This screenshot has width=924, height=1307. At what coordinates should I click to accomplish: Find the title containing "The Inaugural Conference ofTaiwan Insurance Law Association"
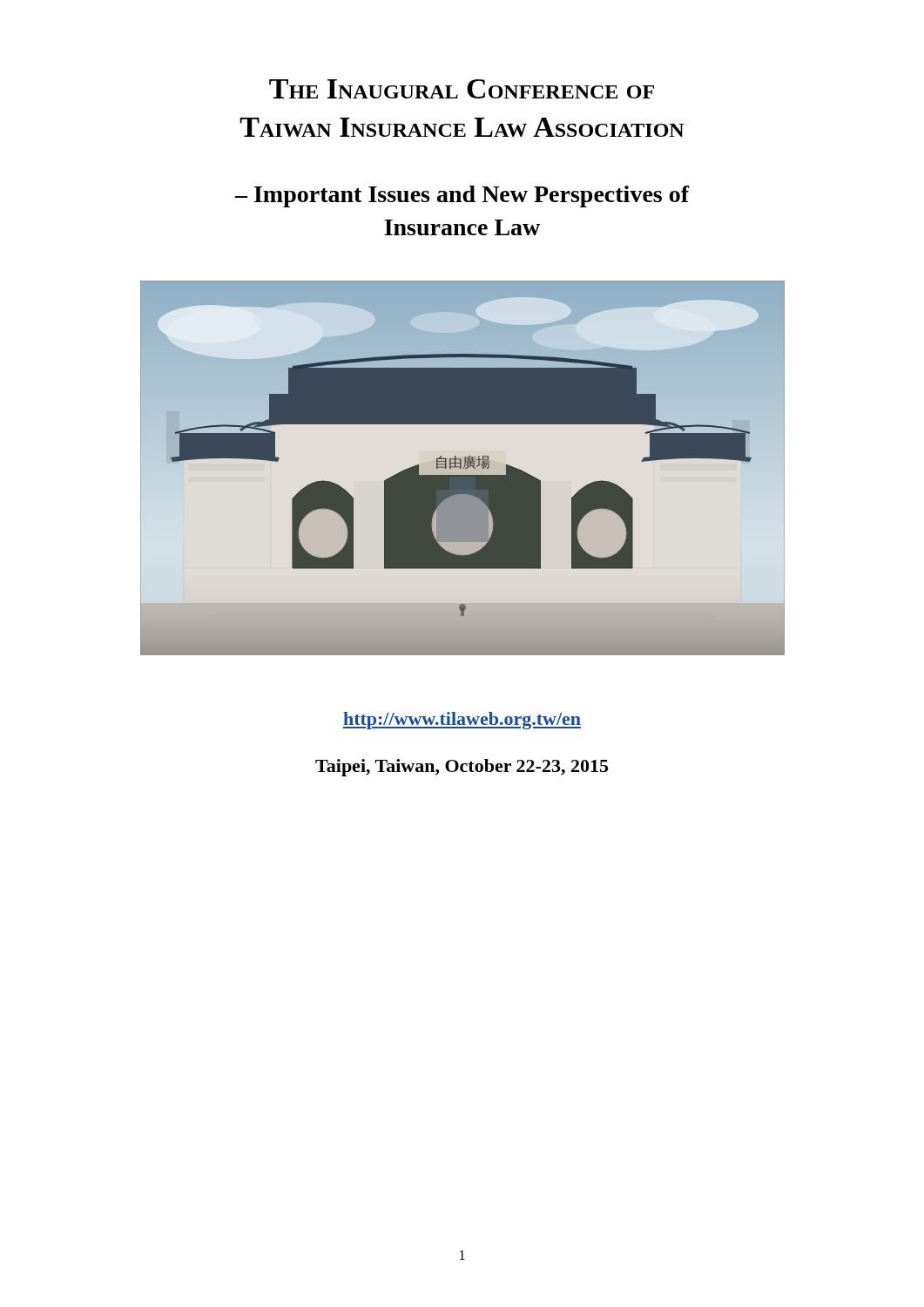click(462, 108)
